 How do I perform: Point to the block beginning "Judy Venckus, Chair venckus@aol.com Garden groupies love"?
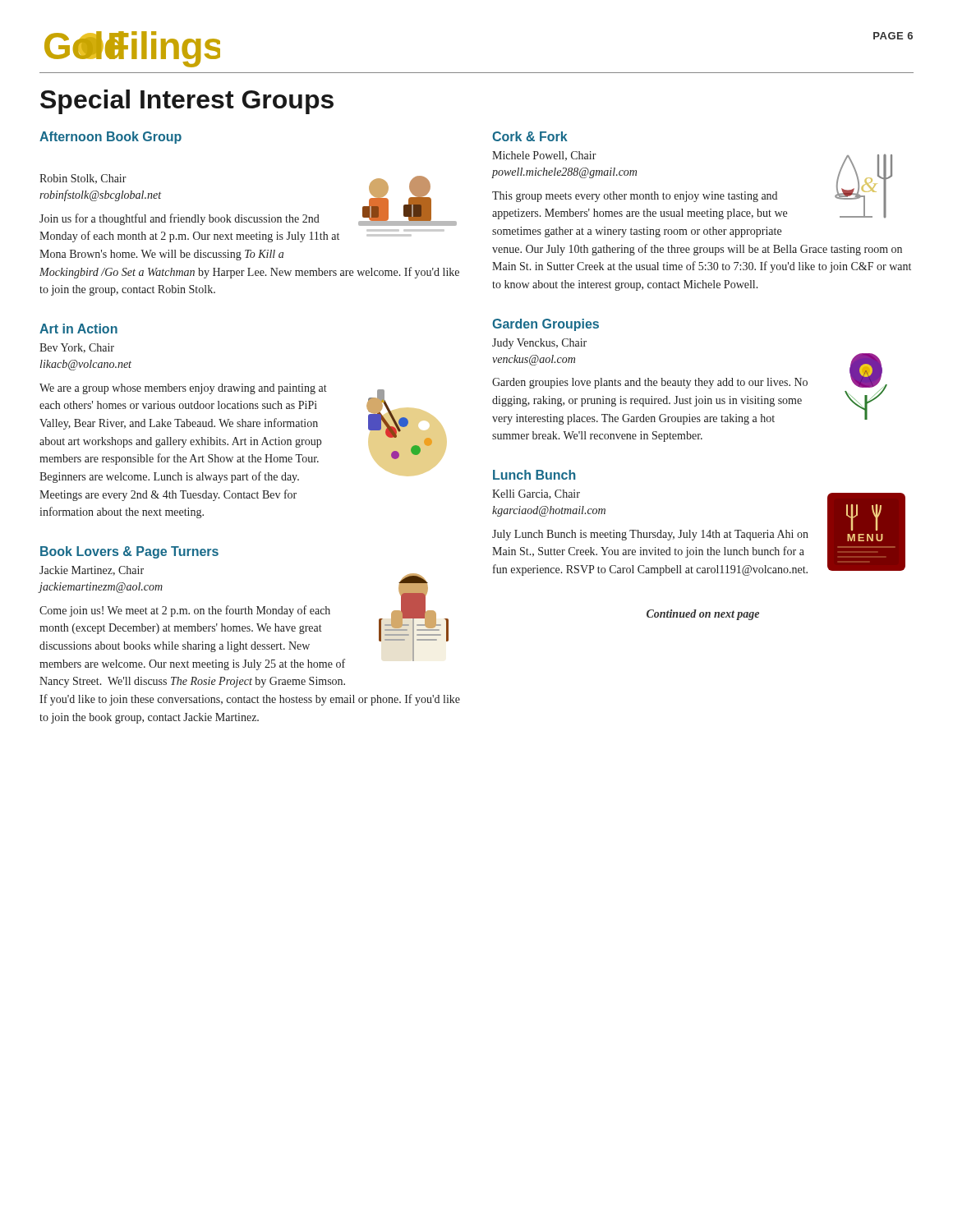tap(703, 390)
